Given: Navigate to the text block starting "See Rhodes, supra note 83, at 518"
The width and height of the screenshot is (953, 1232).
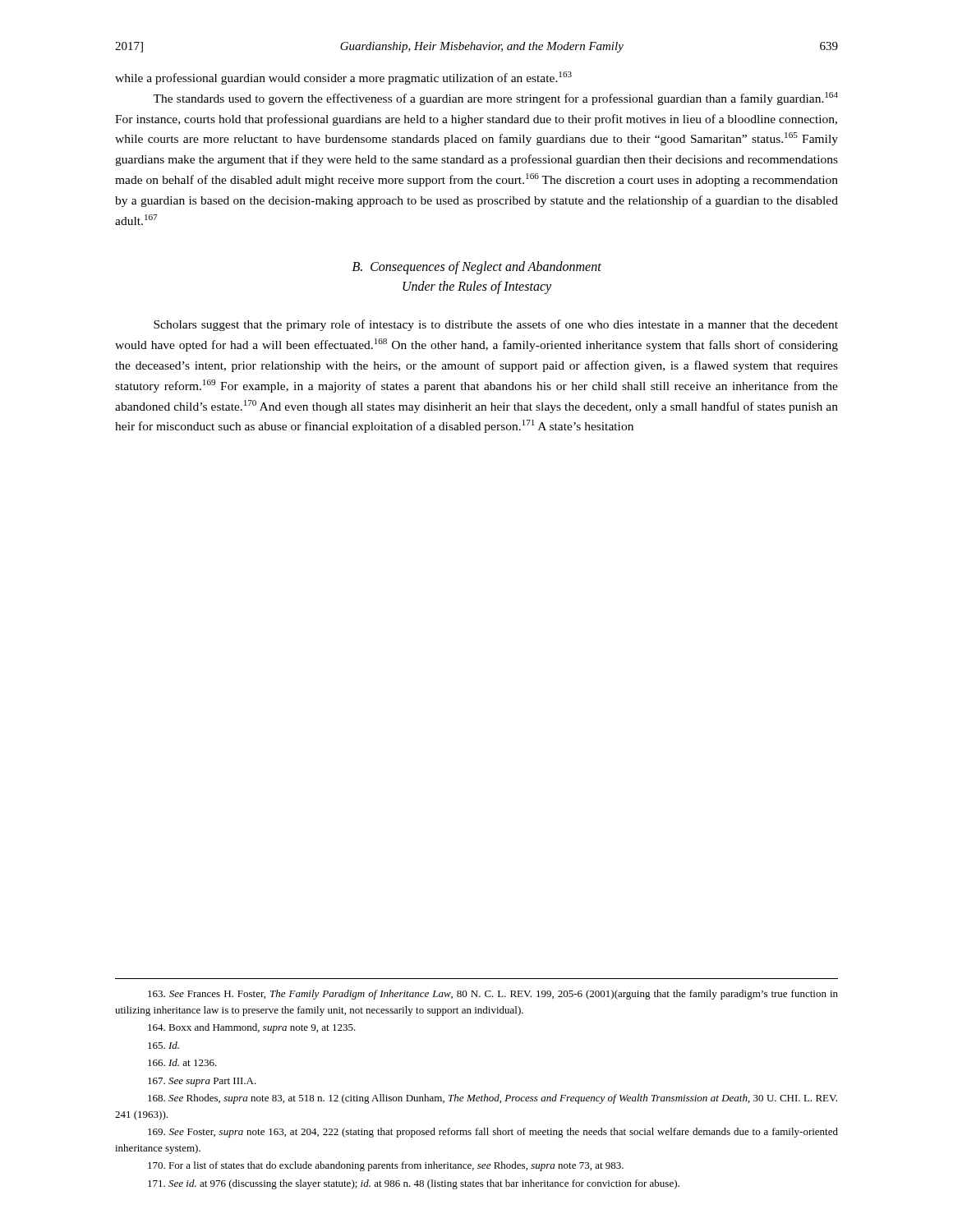Looking at the screenshot, I should [x=476, y=1106].
